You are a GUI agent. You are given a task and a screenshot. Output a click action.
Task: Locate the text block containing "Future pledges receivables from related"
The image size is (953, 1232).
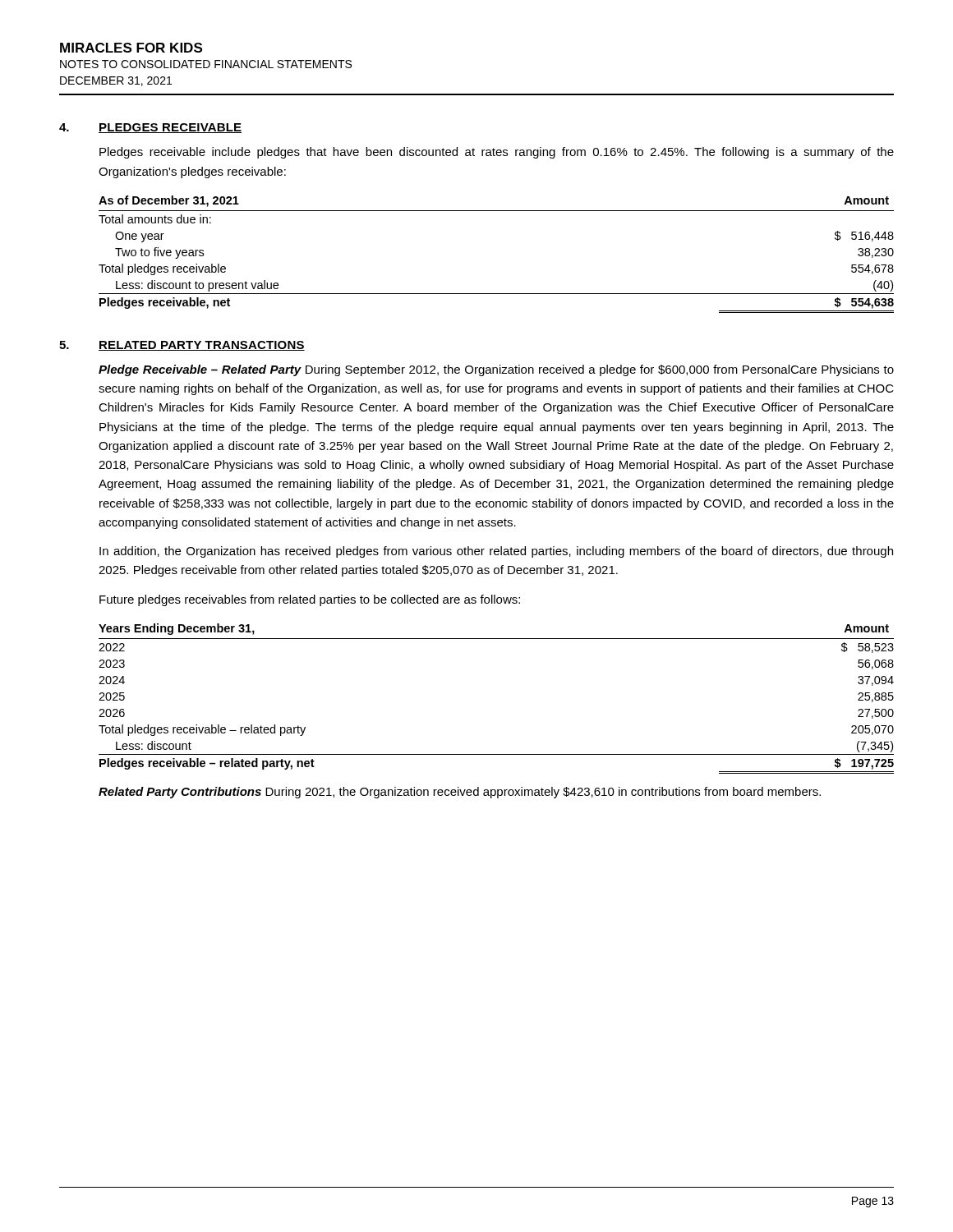[x=310, y=599]
